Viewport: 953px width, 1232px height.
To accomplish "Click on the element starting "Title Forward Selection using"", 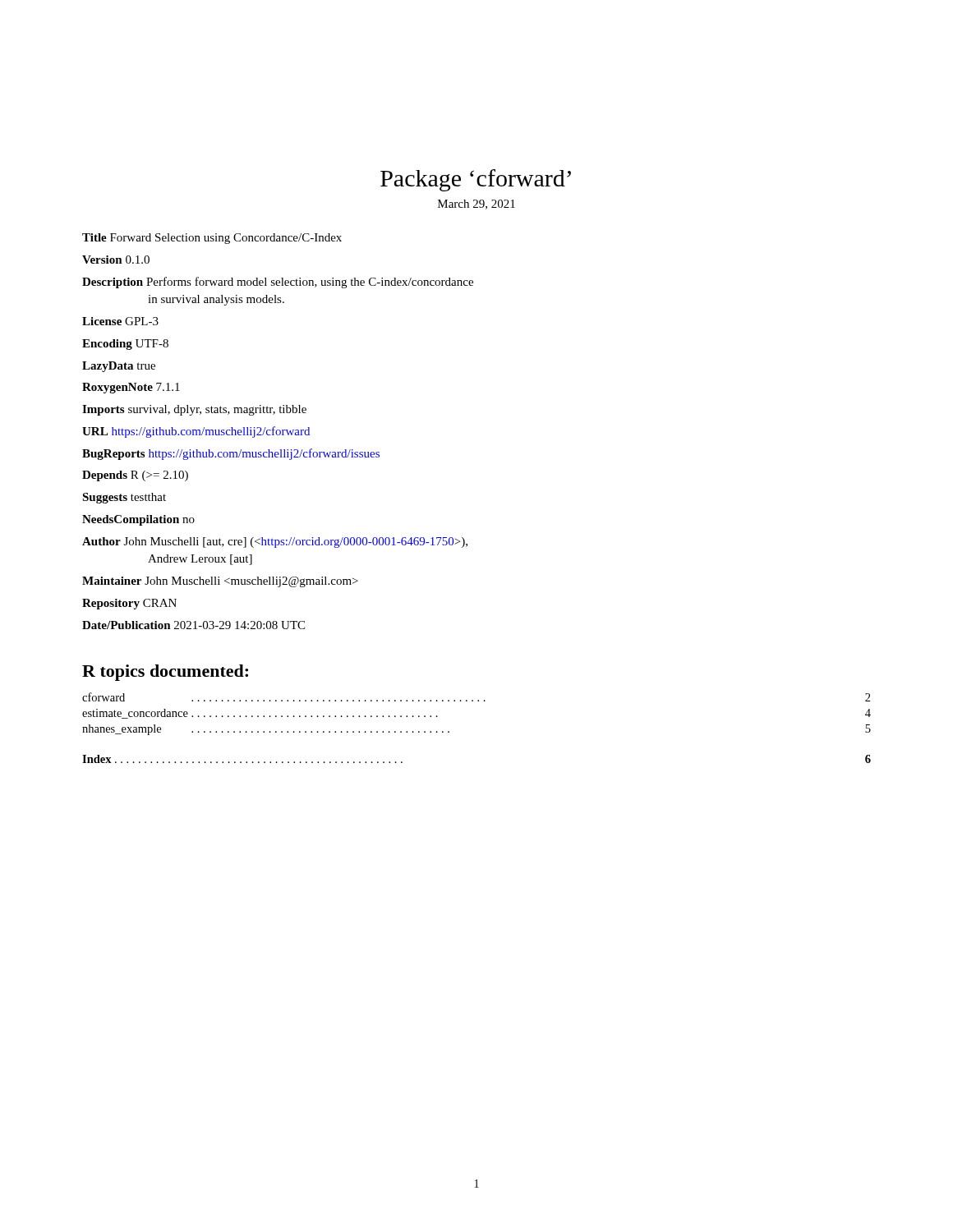I will pyautogui.click(x=212, y=237).
